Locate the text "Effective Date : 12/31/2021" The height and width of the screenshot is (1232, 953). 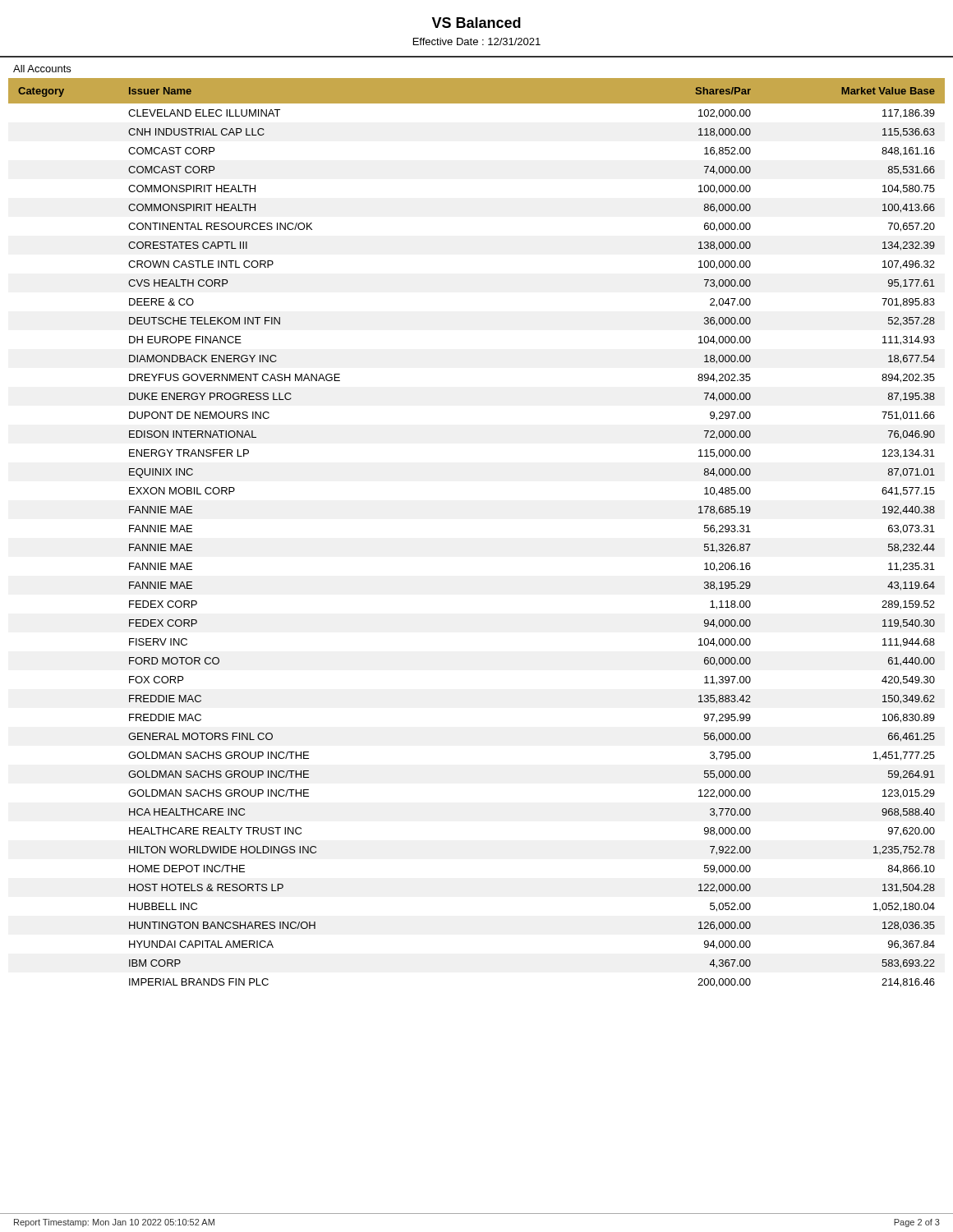pos(476,42)
